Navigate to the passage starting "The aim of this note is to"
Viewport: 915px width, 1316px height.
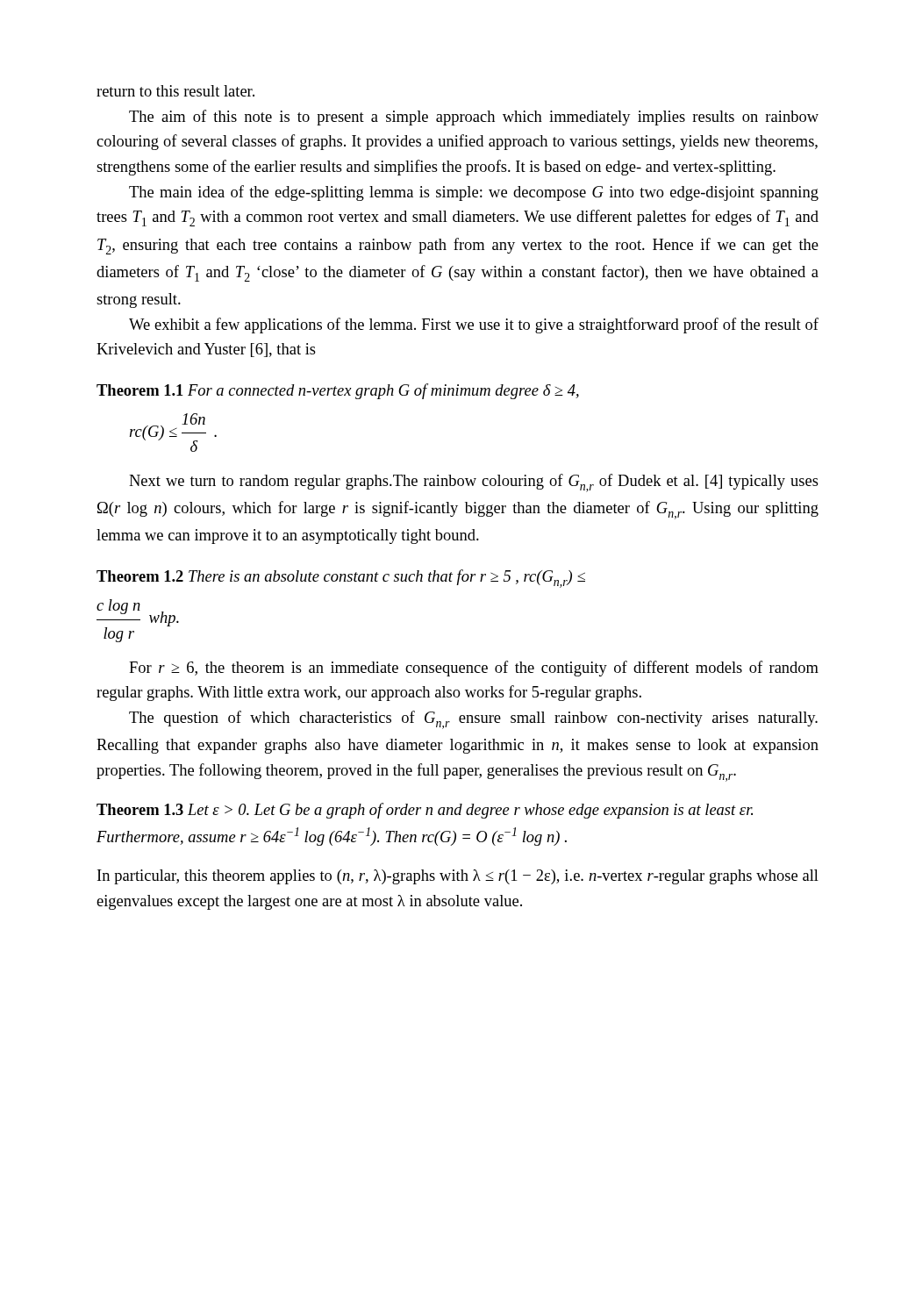tap(458, 142)
